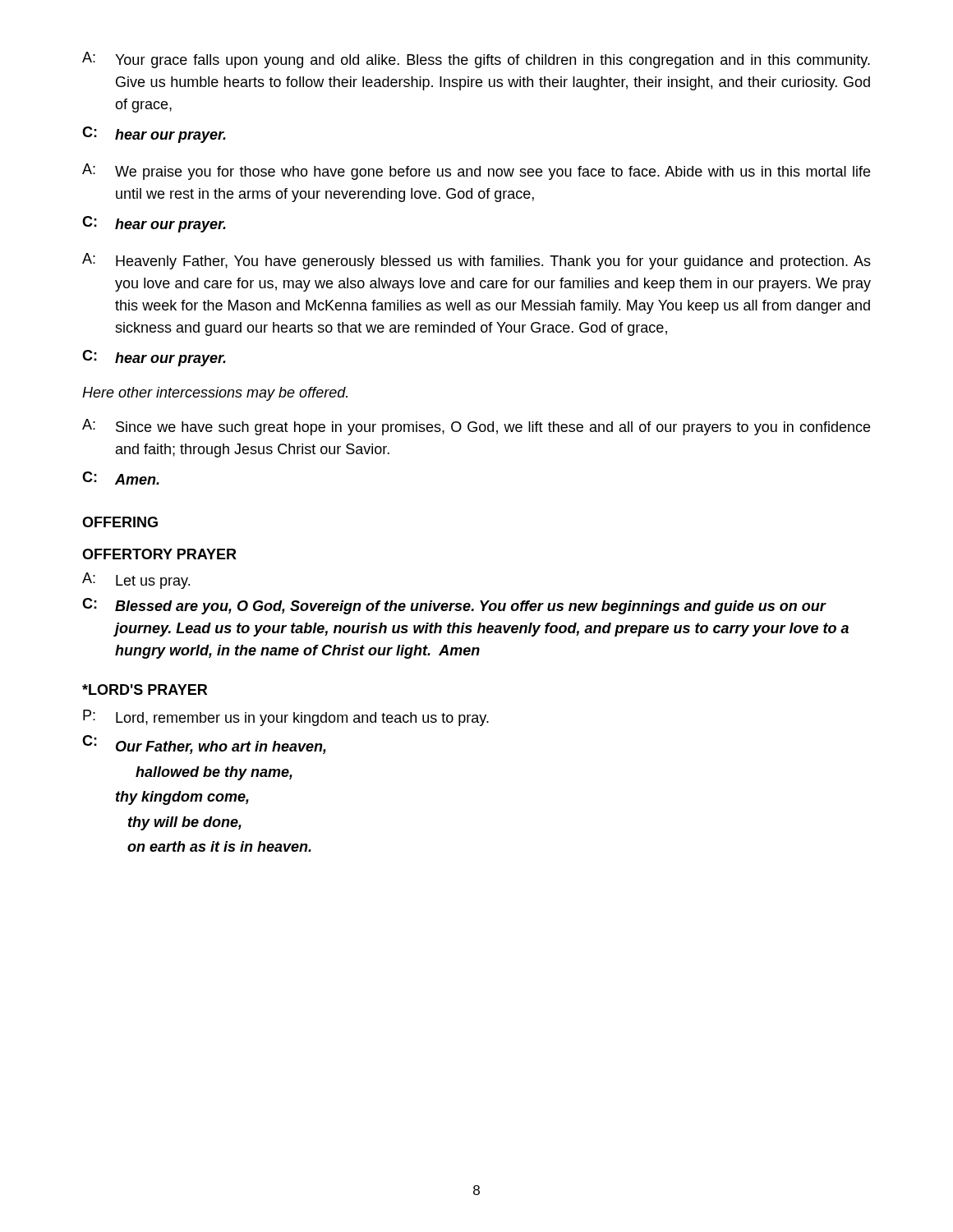Locate the list item that reads "A: Heavenly Father, You have generously"
The height and width of the screenshot is (1232, 953).
click(476, 295)
